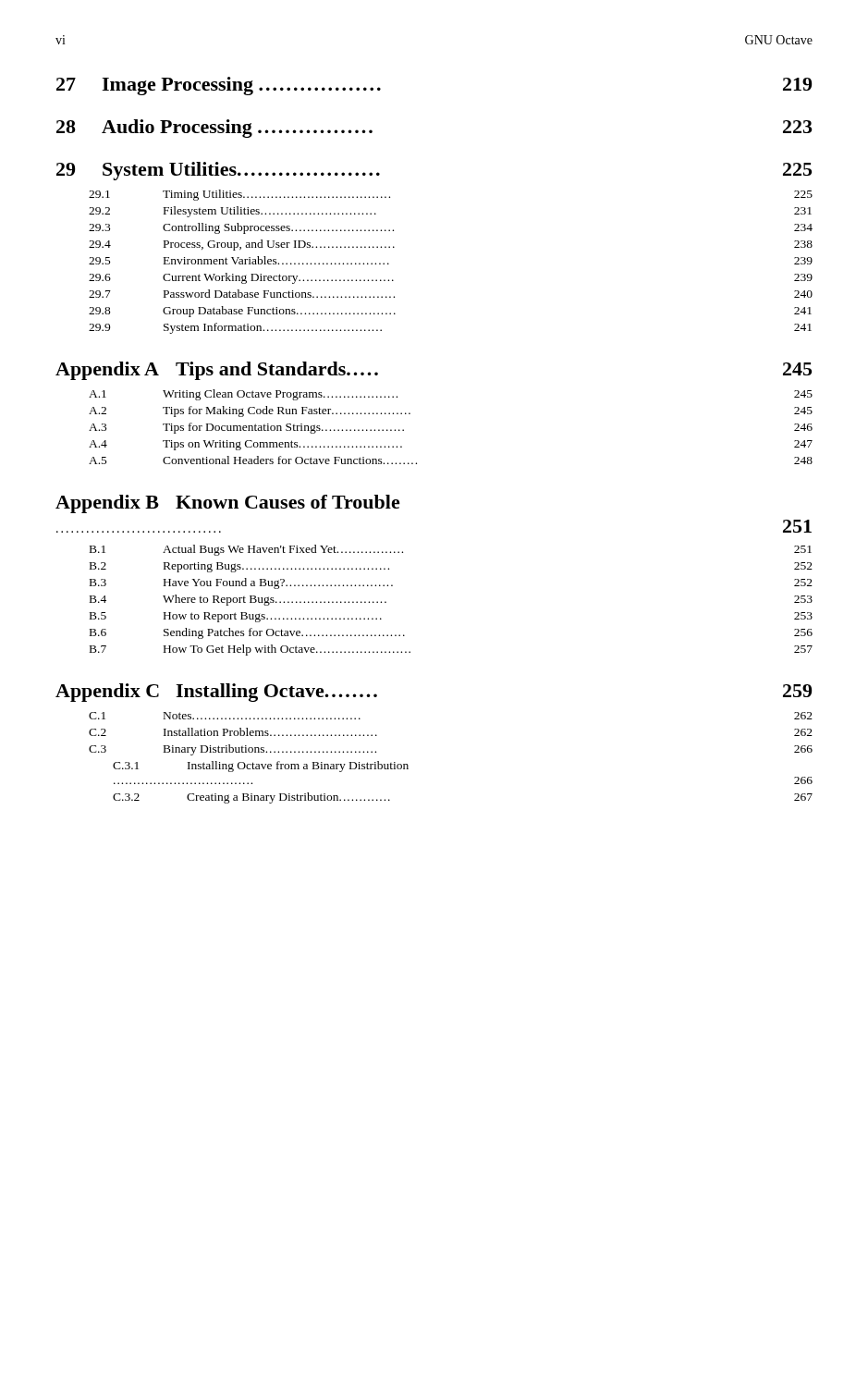Navigate to the block starting "A.2 Tips for"
The width and height of the screenshot is (868, 1387).
click(94, 411)
